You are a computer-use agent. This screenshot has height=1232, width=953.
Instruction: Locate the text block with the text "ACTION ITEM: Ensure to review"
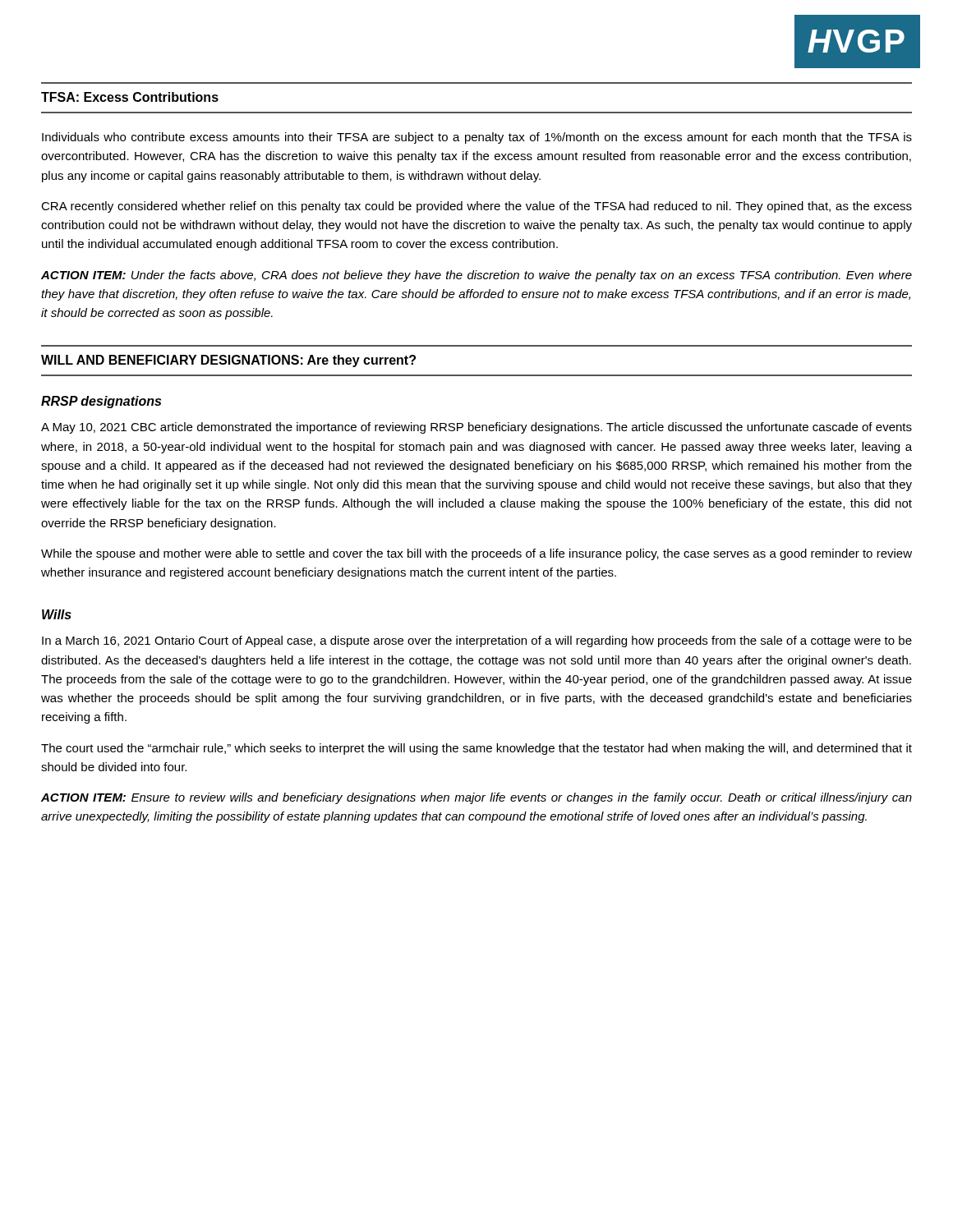click(476, 807)
